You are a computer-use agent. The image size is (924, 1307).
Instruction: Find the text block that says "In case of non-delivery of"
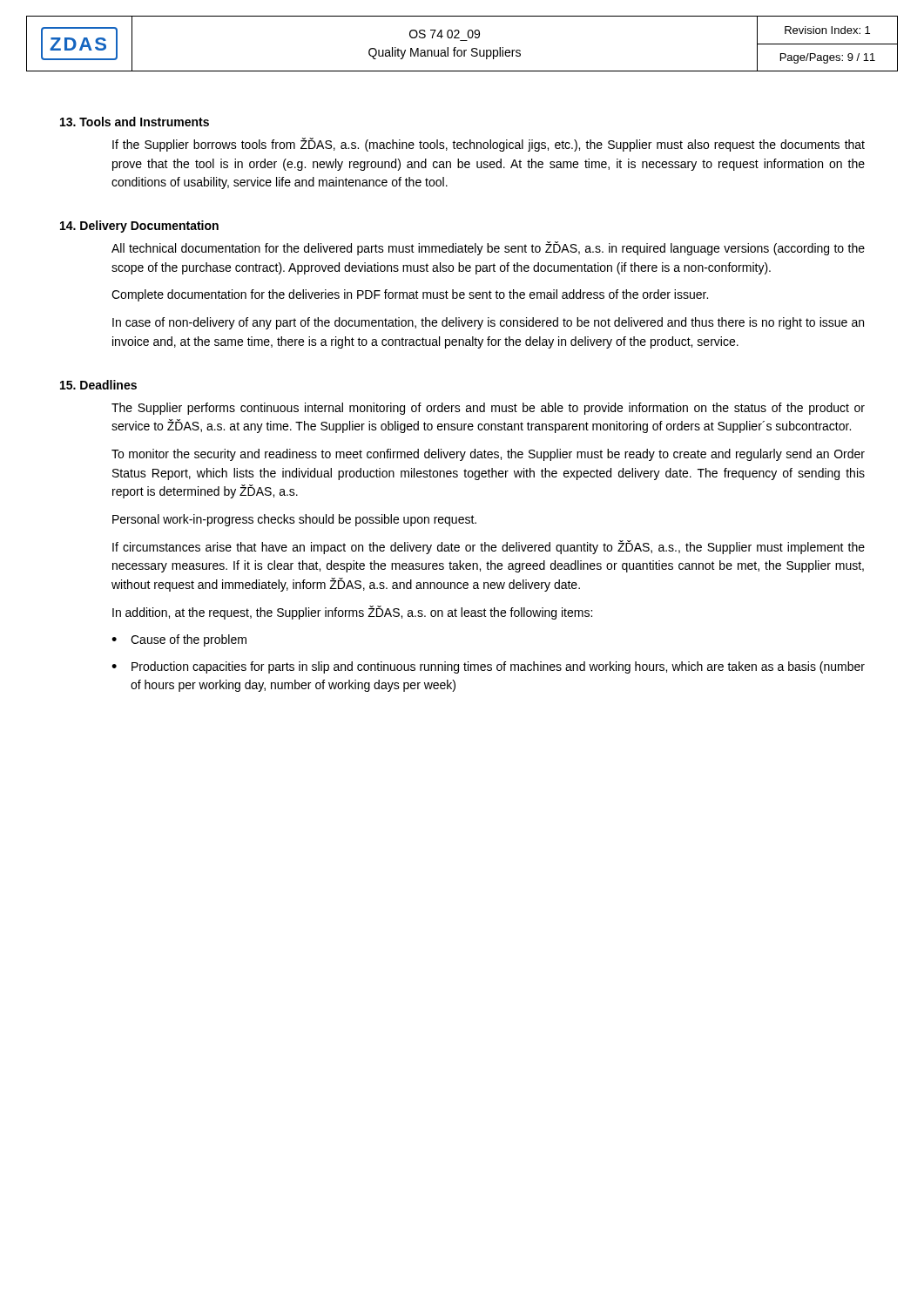click(x=488, y=332)
